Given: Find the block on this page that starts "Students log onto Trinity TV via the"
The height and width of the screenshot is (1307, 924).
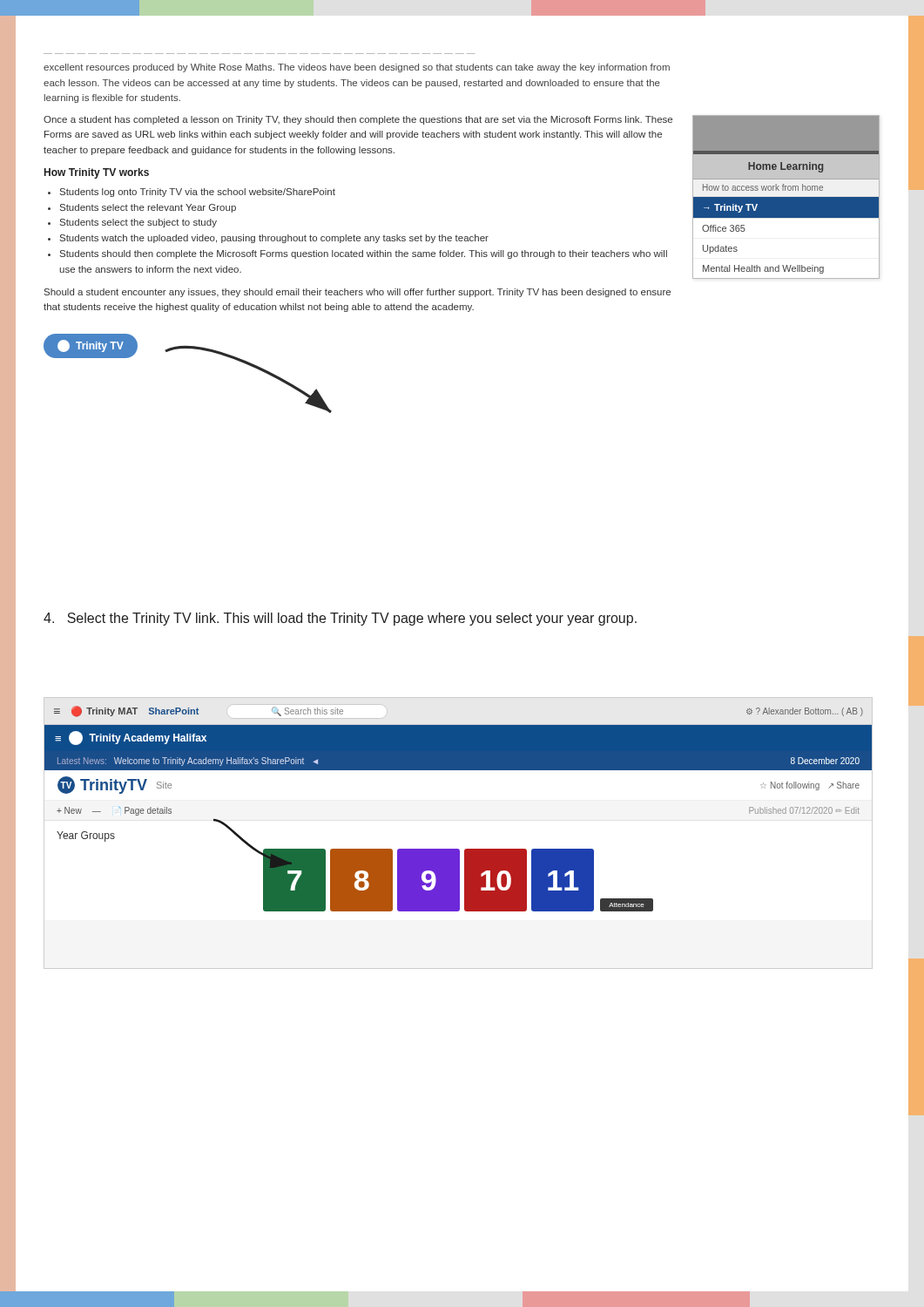Looking at the screenshot, I should click(x=197, y=191).
